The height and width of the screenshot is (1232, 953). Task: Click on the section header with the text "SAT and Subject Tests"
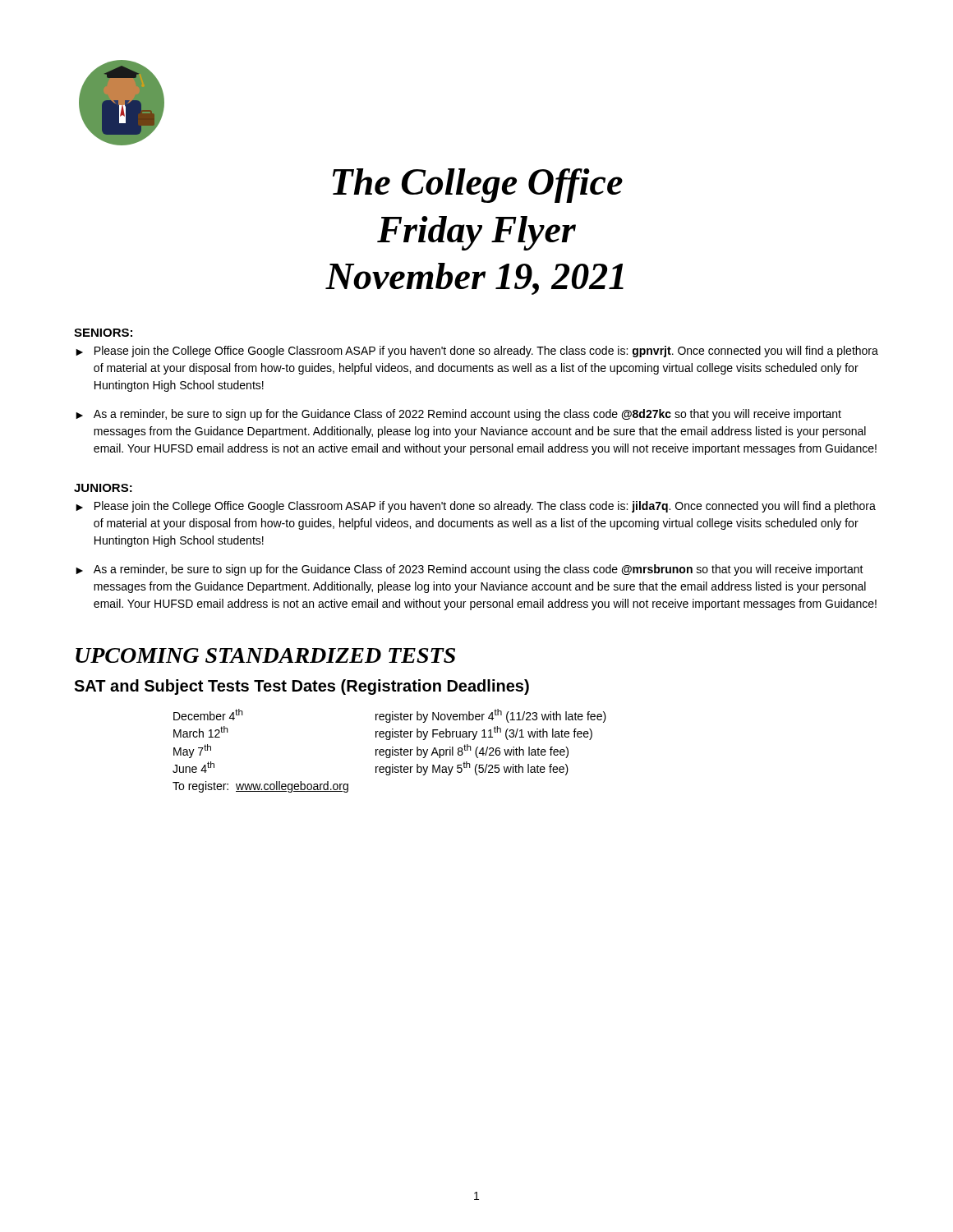302,685
